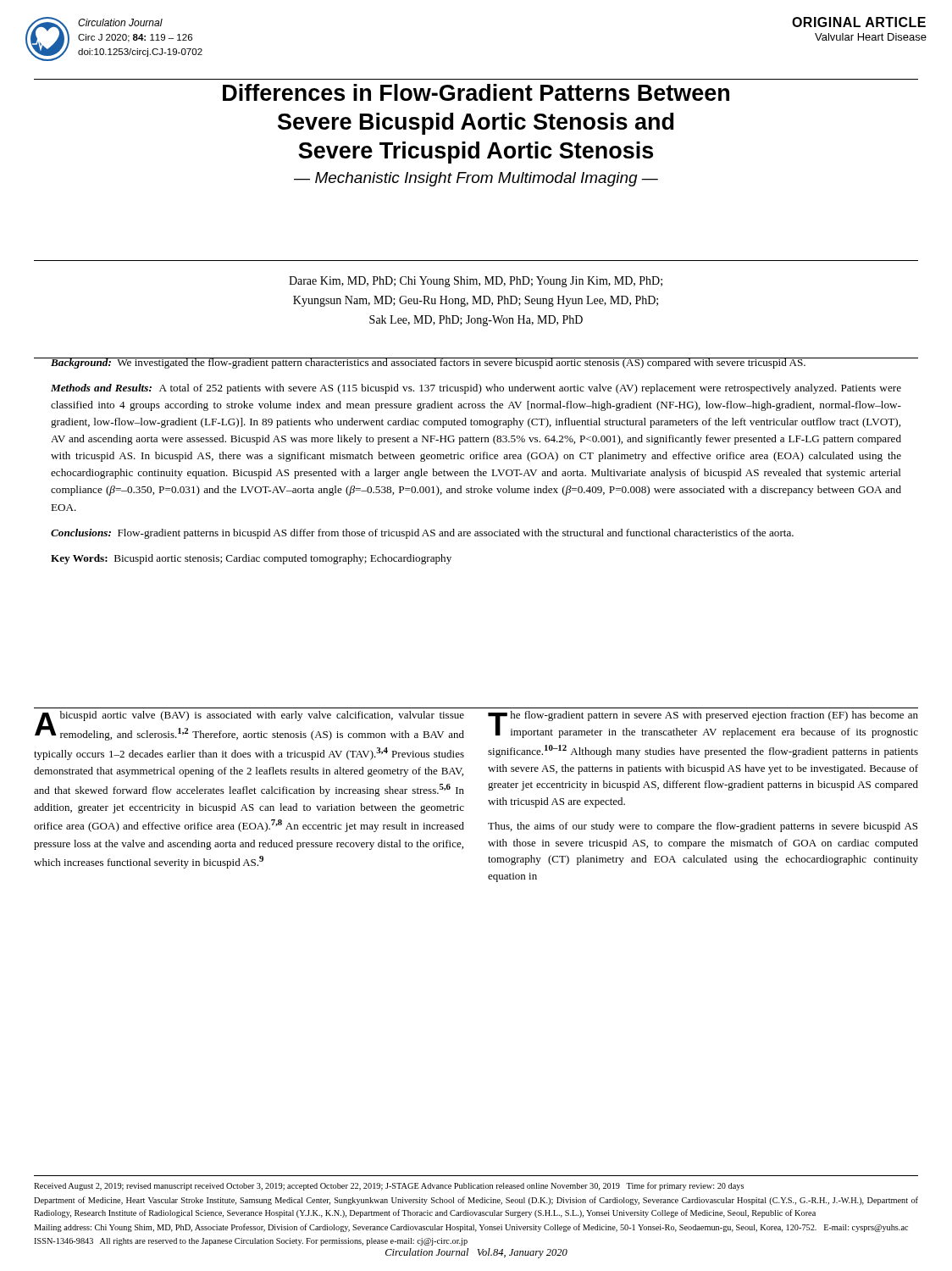The image size is (952, 1271).
Task: Find the text block with the text "Background: We investigated the flow-gradient pattern characteristics"
Action: (x=476, y=460)
